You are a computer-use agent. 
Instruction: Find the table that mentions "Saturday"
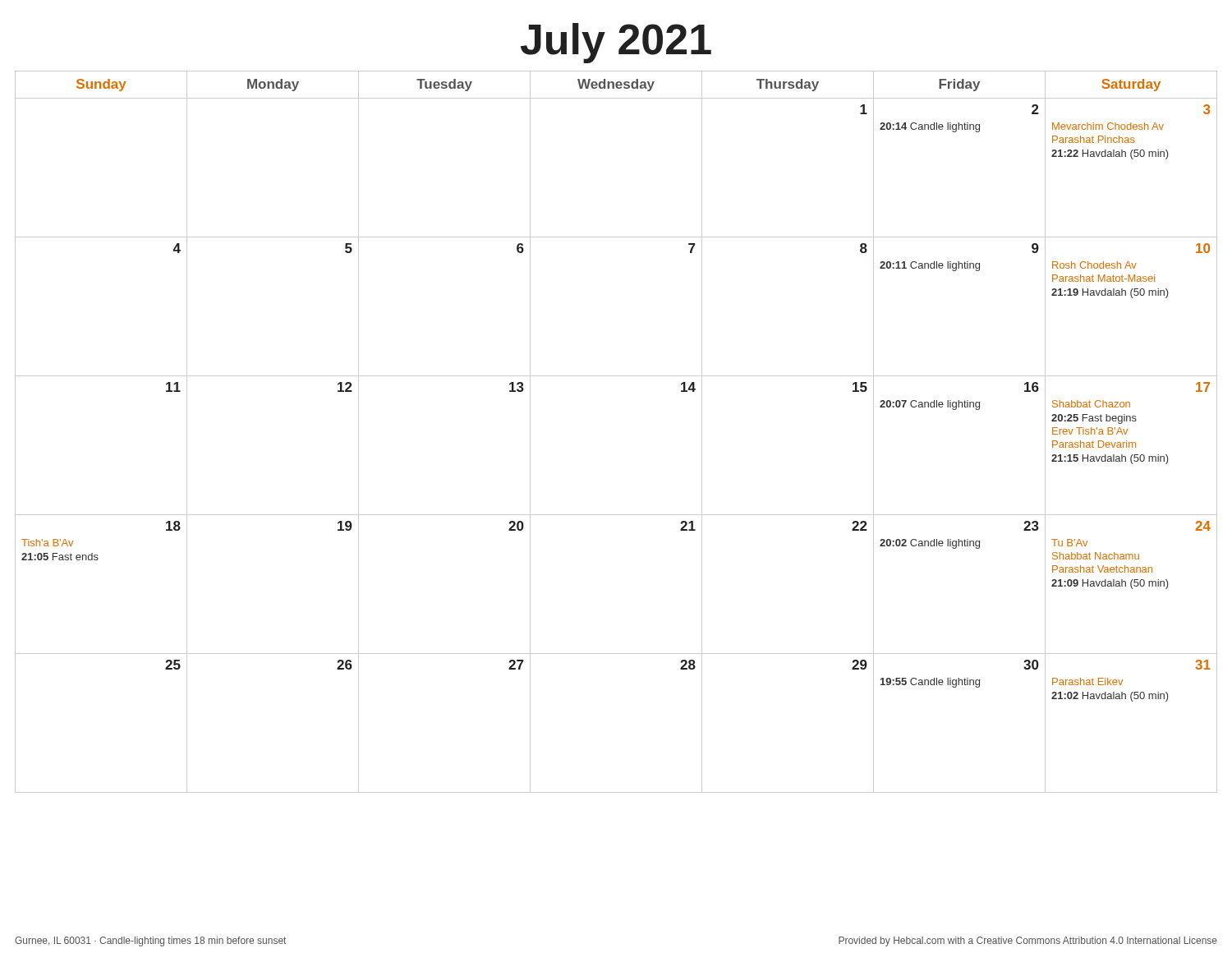coord(616,432)
